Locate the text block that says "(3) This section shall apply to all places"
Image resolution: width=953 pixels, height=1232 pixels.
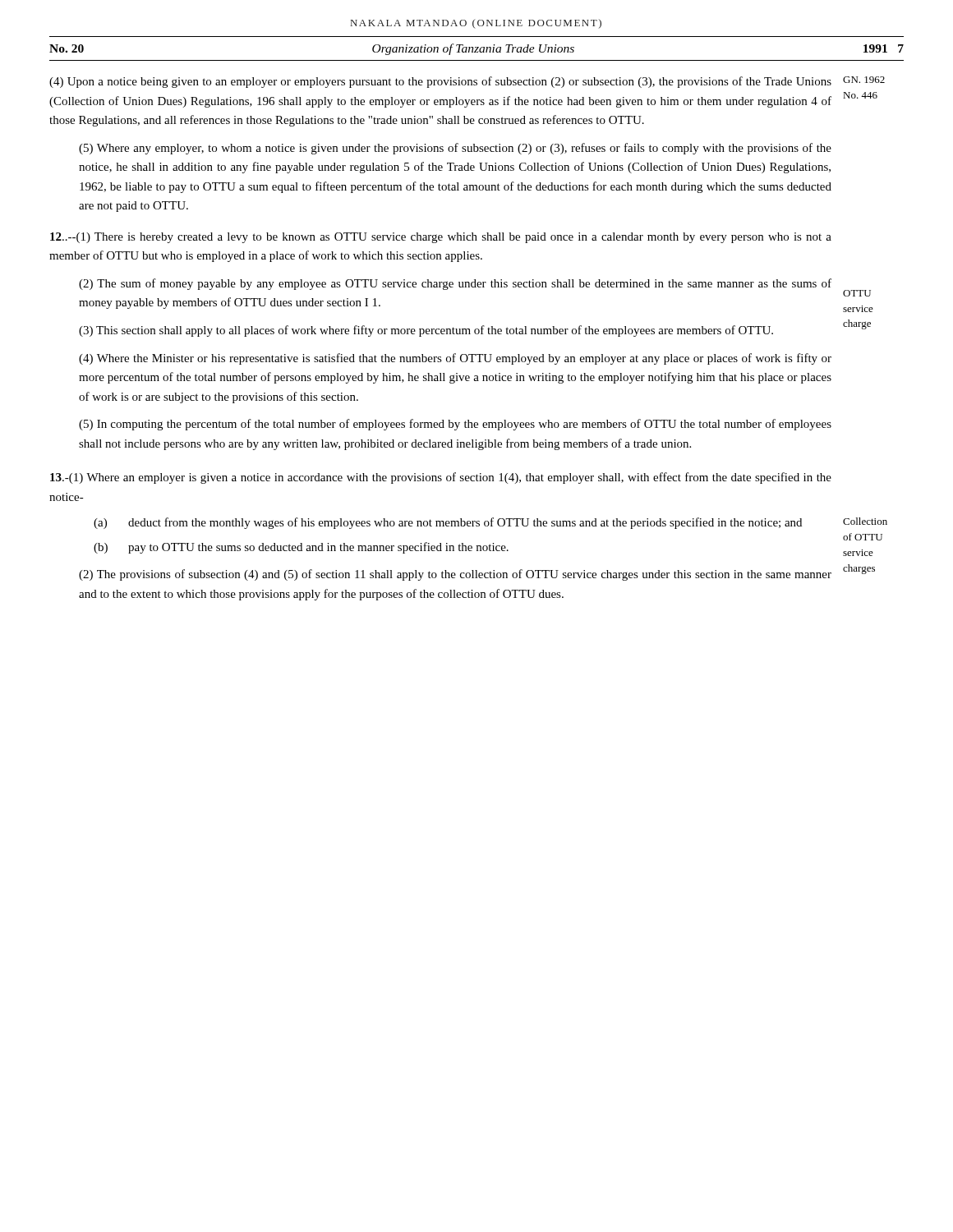tap(426, 330)
